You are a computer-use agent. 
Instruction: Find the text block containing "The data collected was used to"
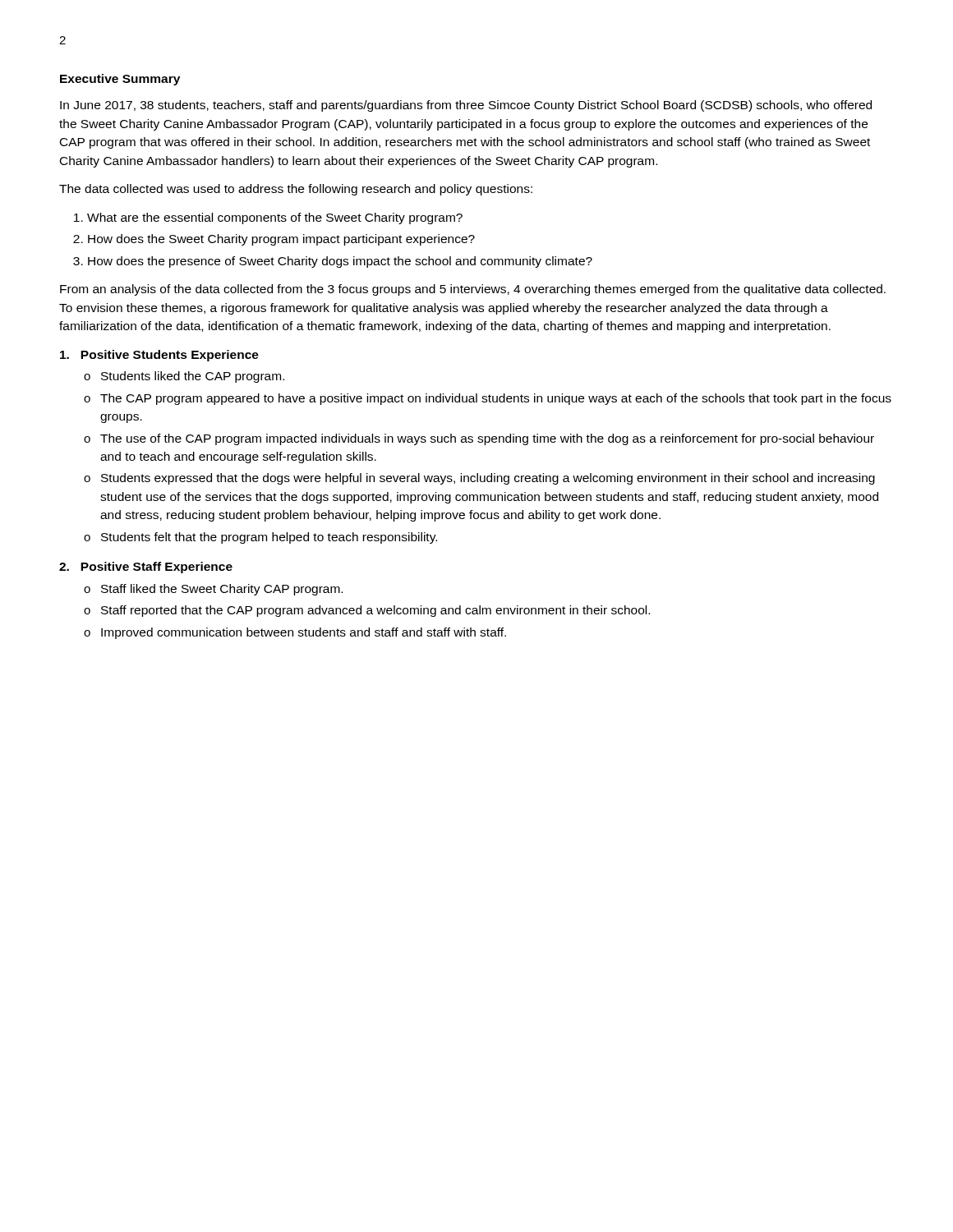tap(296, 189)
